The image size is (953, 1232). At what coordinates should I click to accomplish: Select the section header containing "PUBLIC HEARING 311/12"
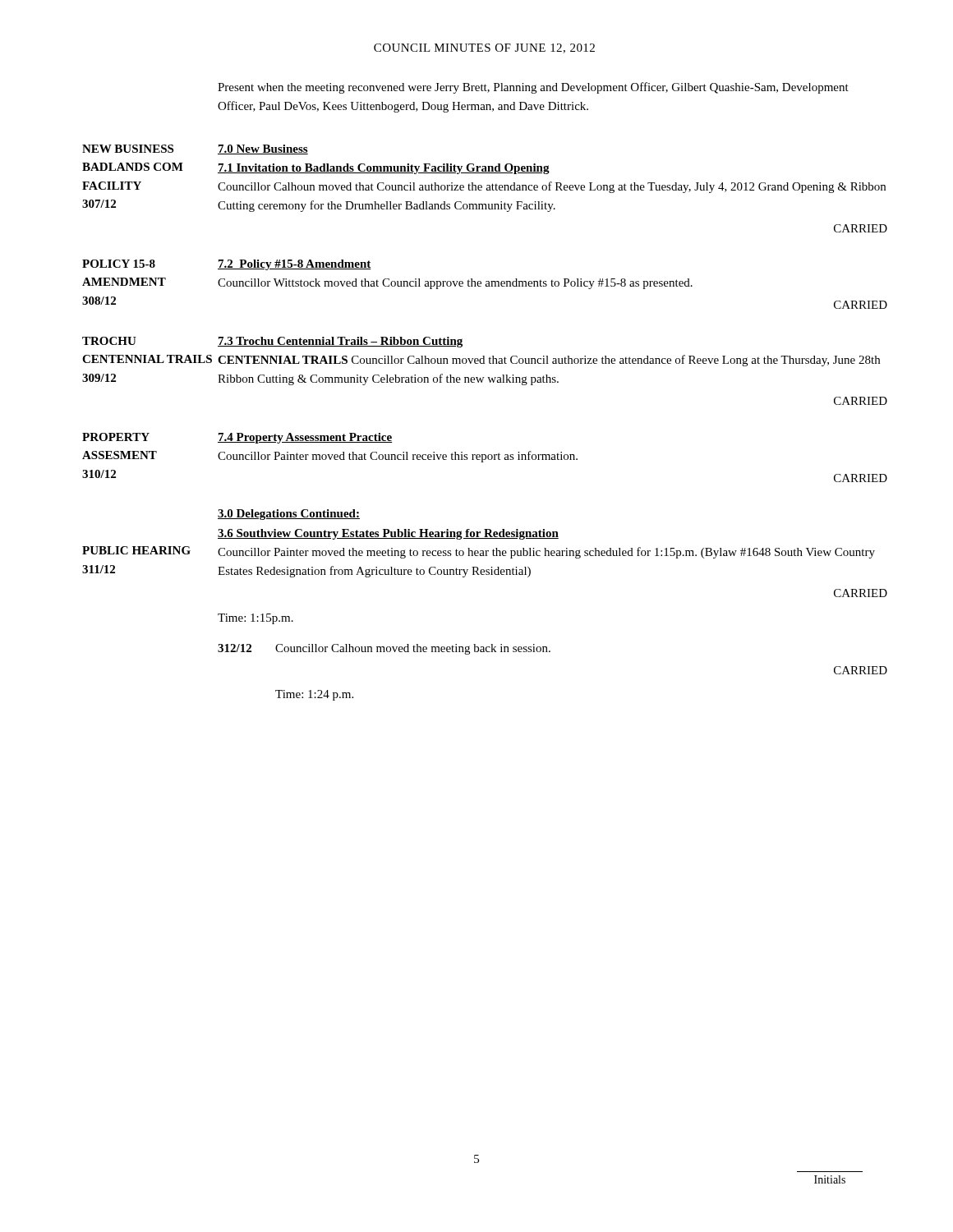[x=136, y=560]
